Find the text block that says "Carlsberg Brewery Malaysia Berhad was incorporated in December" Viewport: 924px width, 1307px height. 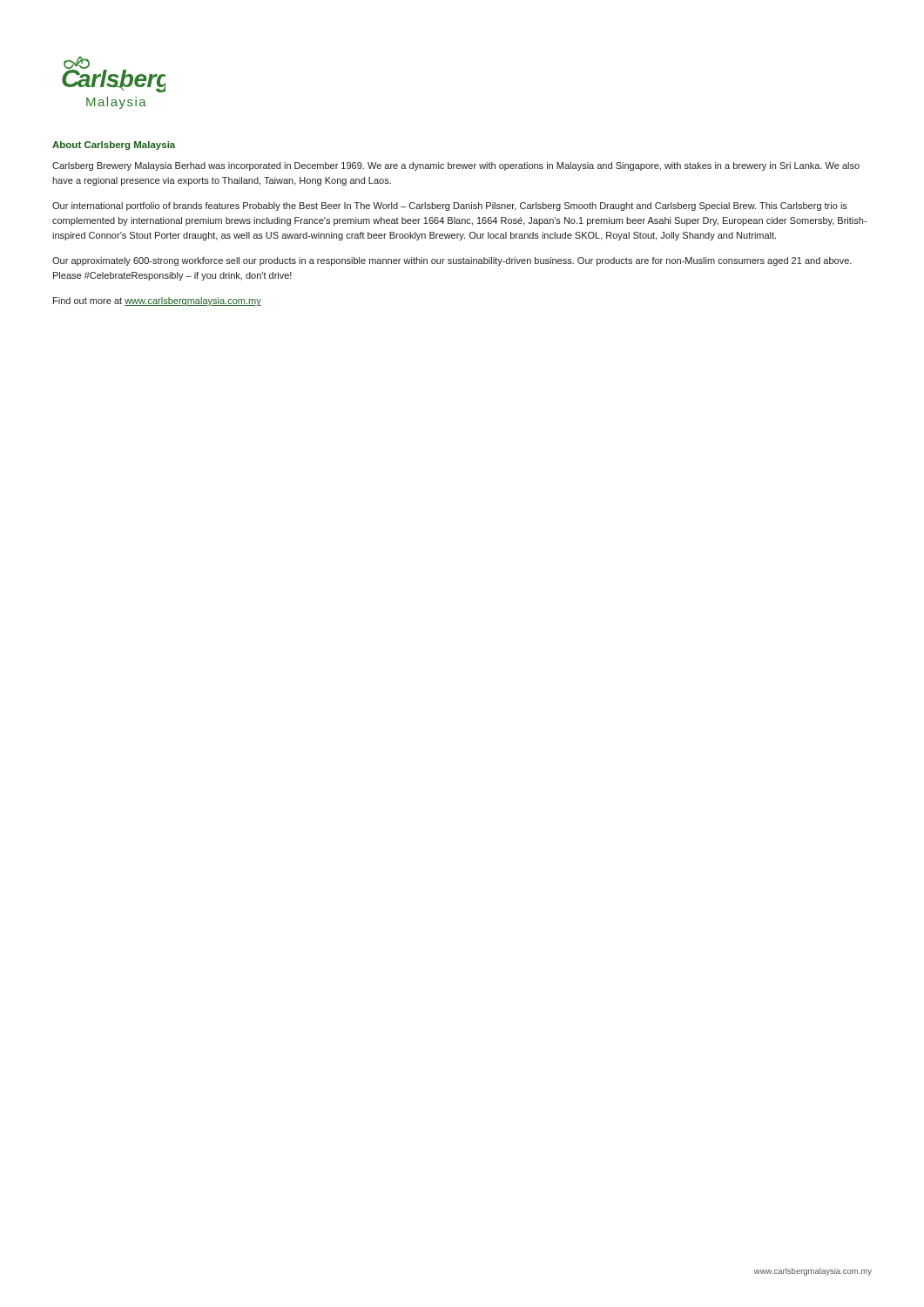coord(456,173)
